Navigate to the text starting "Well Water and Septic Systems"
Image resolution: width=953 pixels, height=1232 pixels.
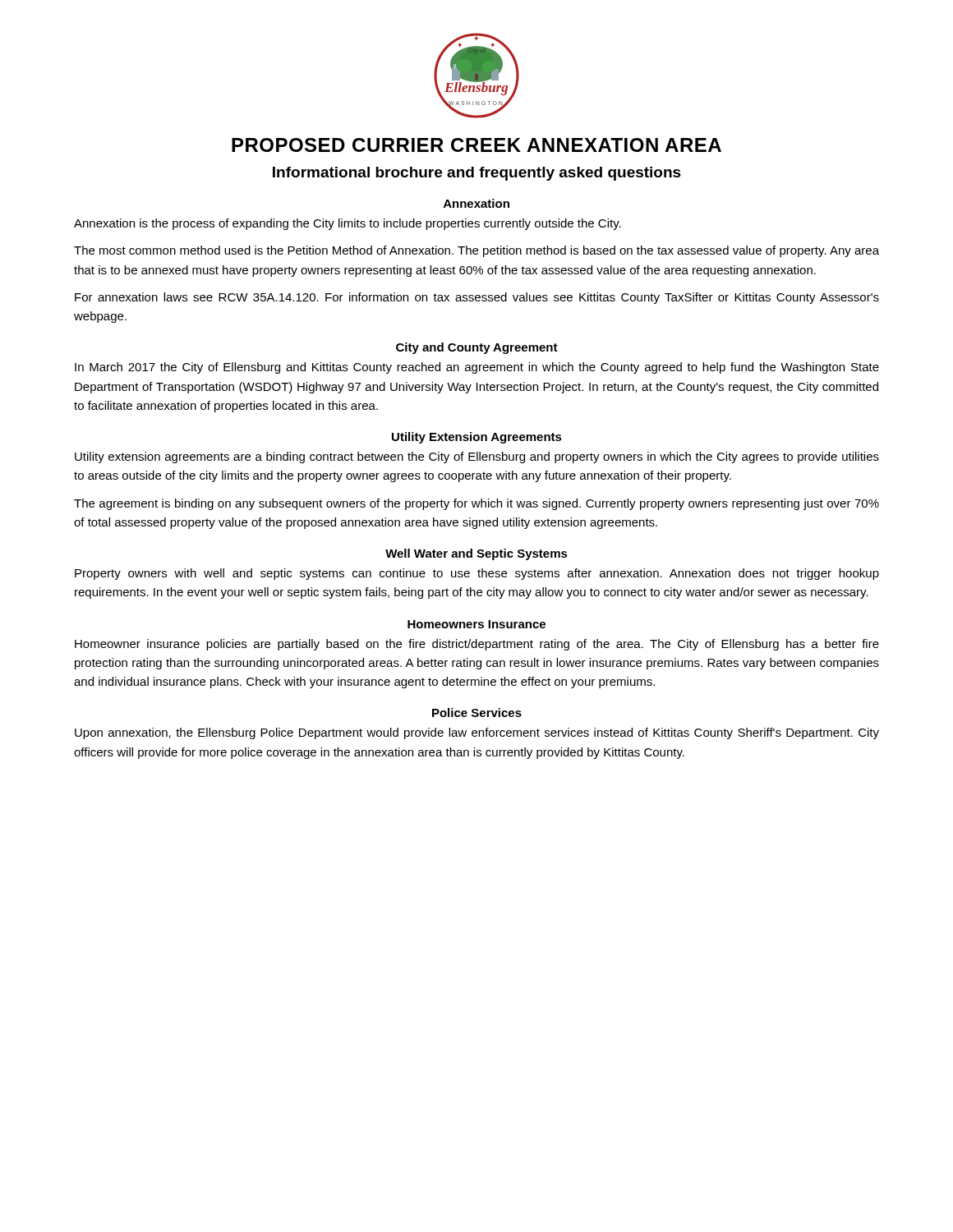click(476, 553)
